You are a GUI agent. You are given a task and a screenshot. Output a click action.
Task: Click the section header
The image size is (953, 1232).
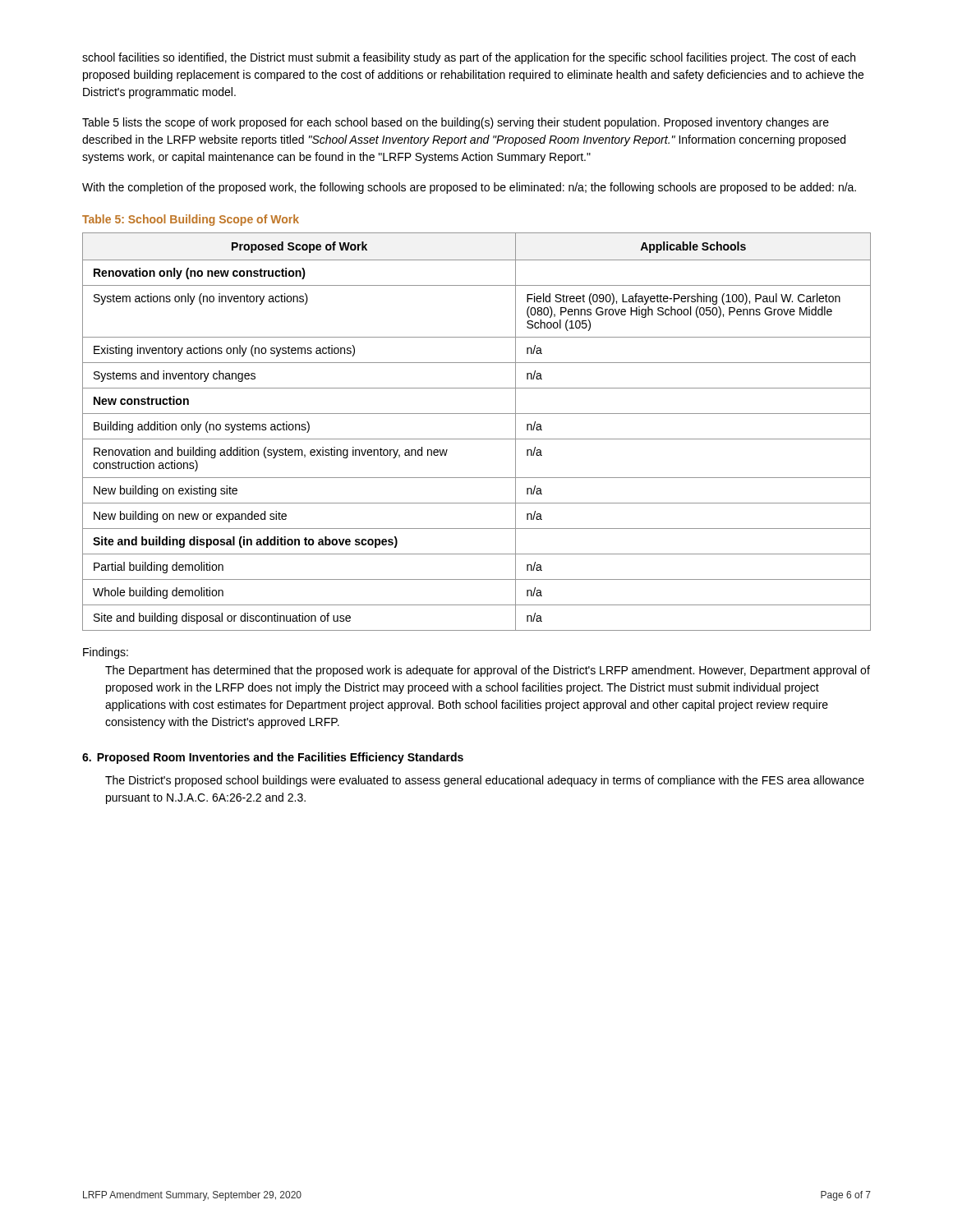[273, 757]
